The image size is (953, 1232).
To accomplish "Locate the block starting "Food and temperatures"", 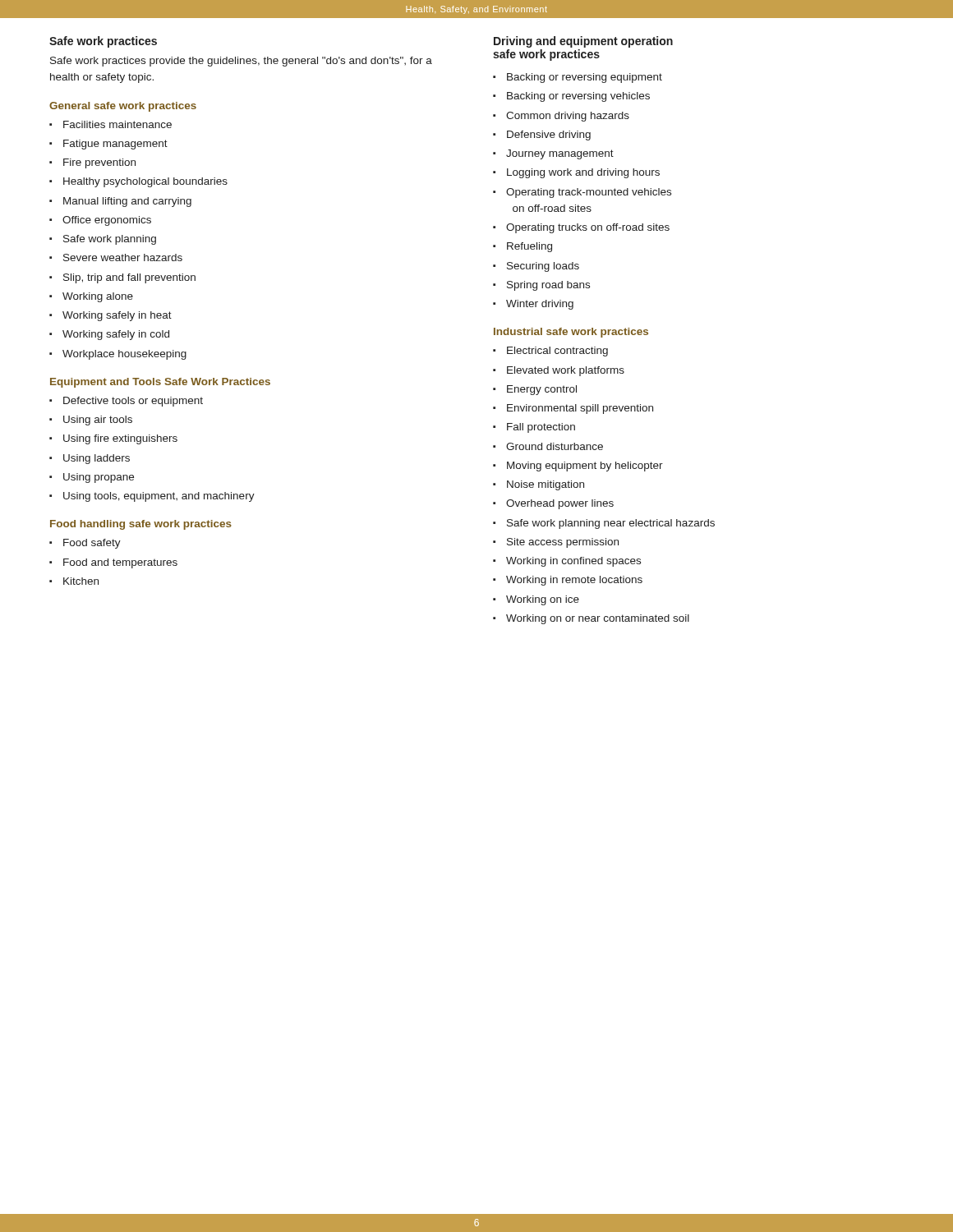I will (x=120, y=562).
